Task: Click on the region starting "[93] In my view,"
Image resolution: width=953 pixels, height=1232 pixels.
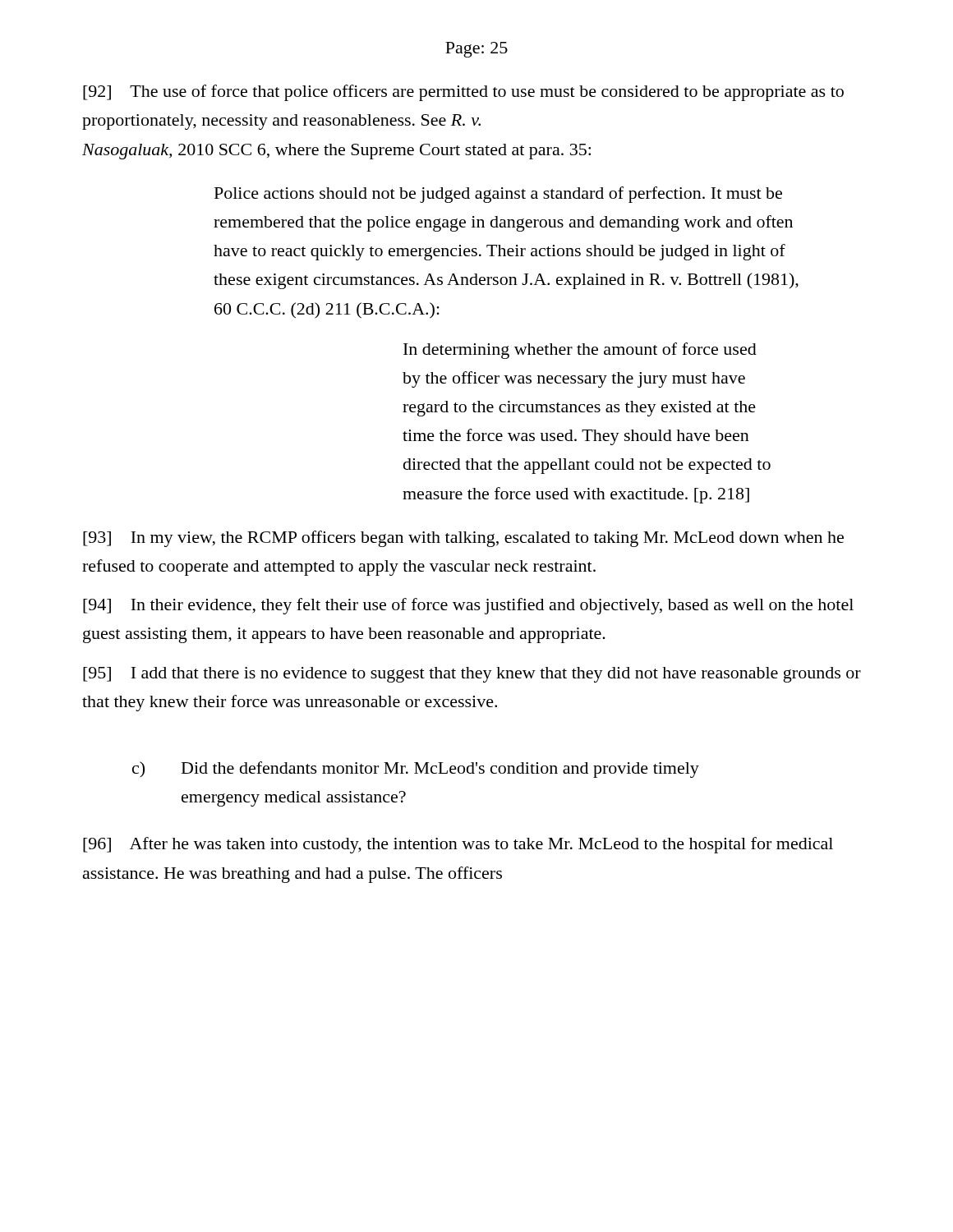Action: point(463,551)
